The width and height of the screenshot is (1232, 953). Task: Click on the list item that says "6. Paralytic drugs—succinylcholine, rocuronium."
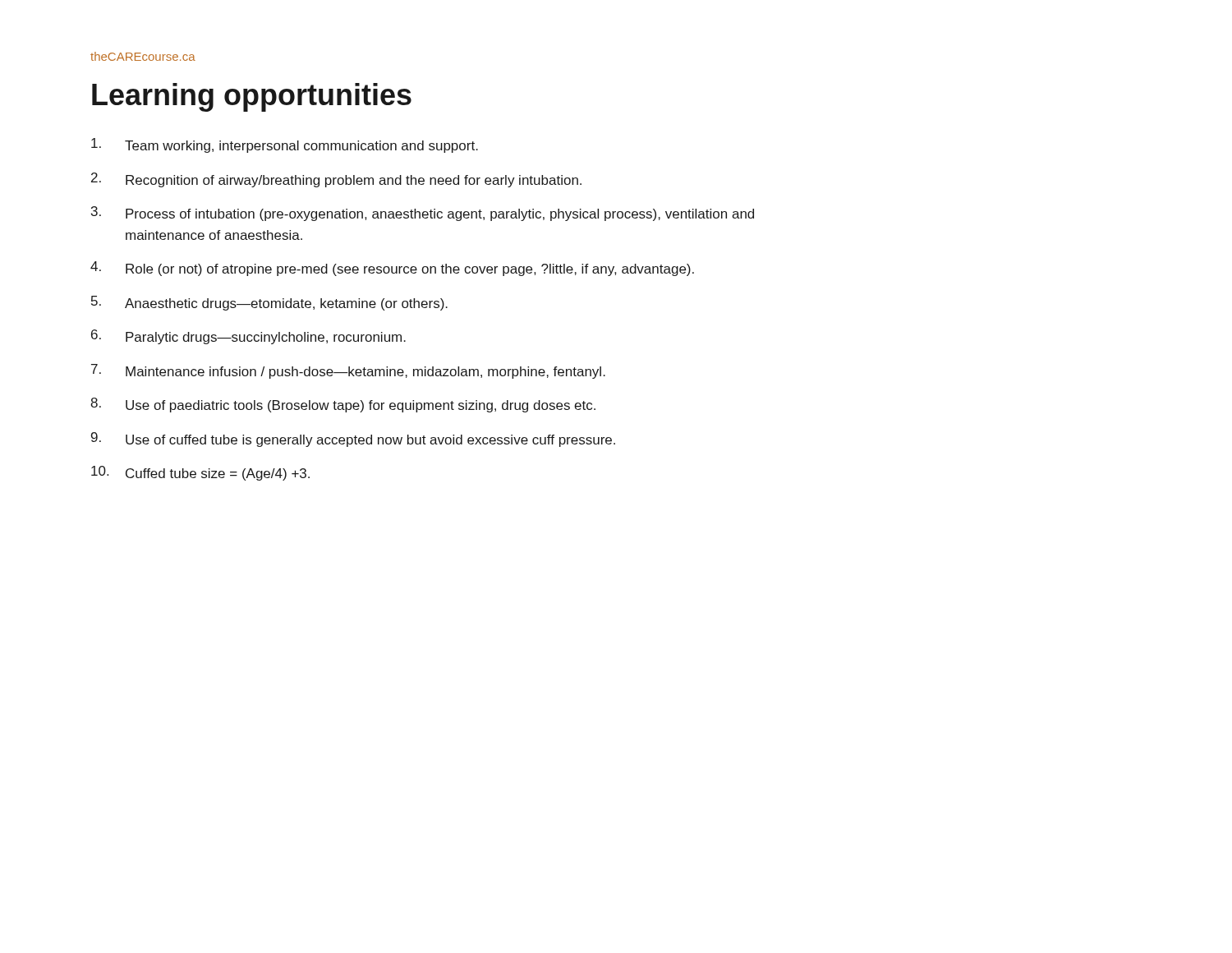tap(248, 337)
